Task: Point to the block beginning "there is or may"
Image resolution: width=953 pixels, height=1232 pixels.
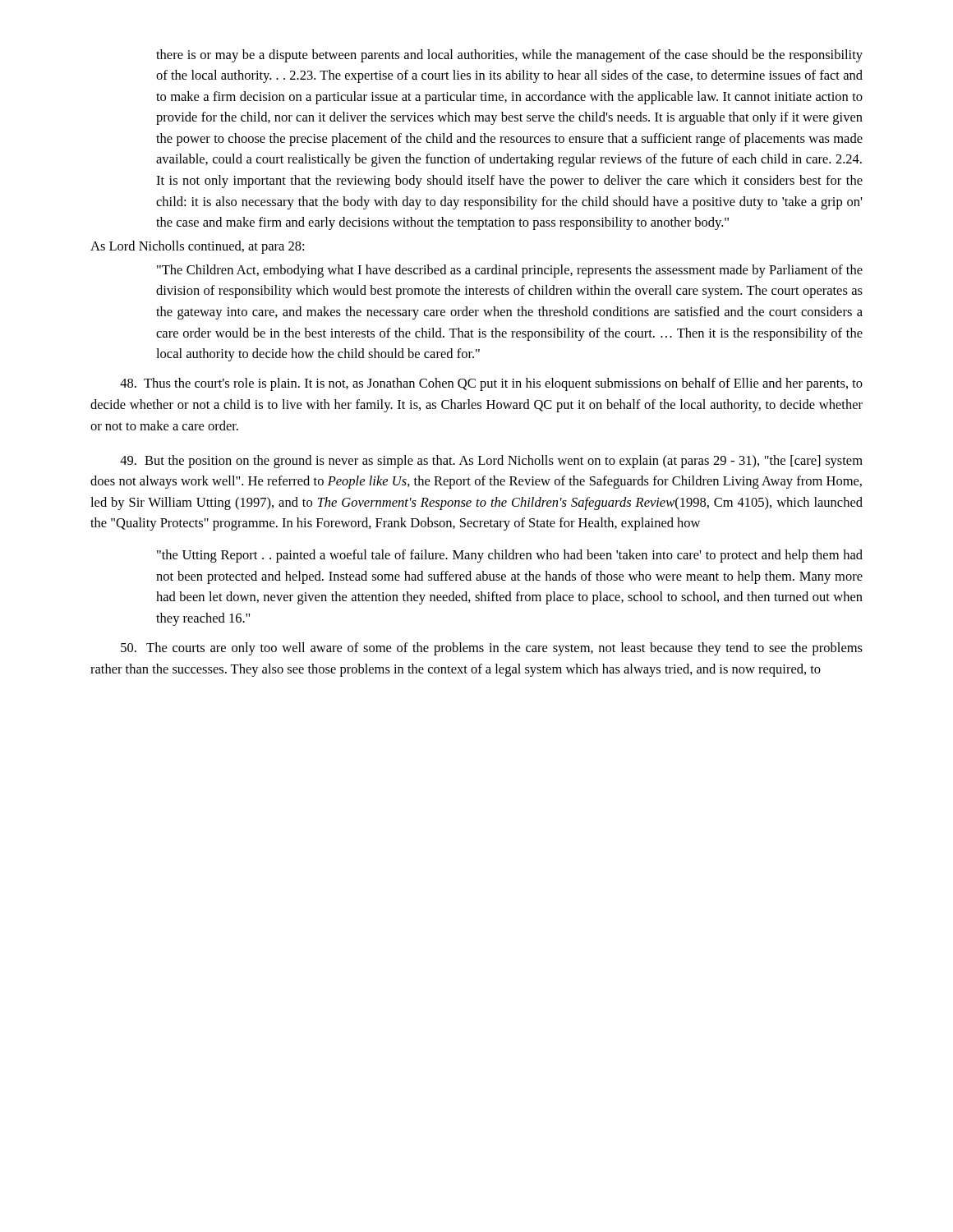Action: pos(509,139)
